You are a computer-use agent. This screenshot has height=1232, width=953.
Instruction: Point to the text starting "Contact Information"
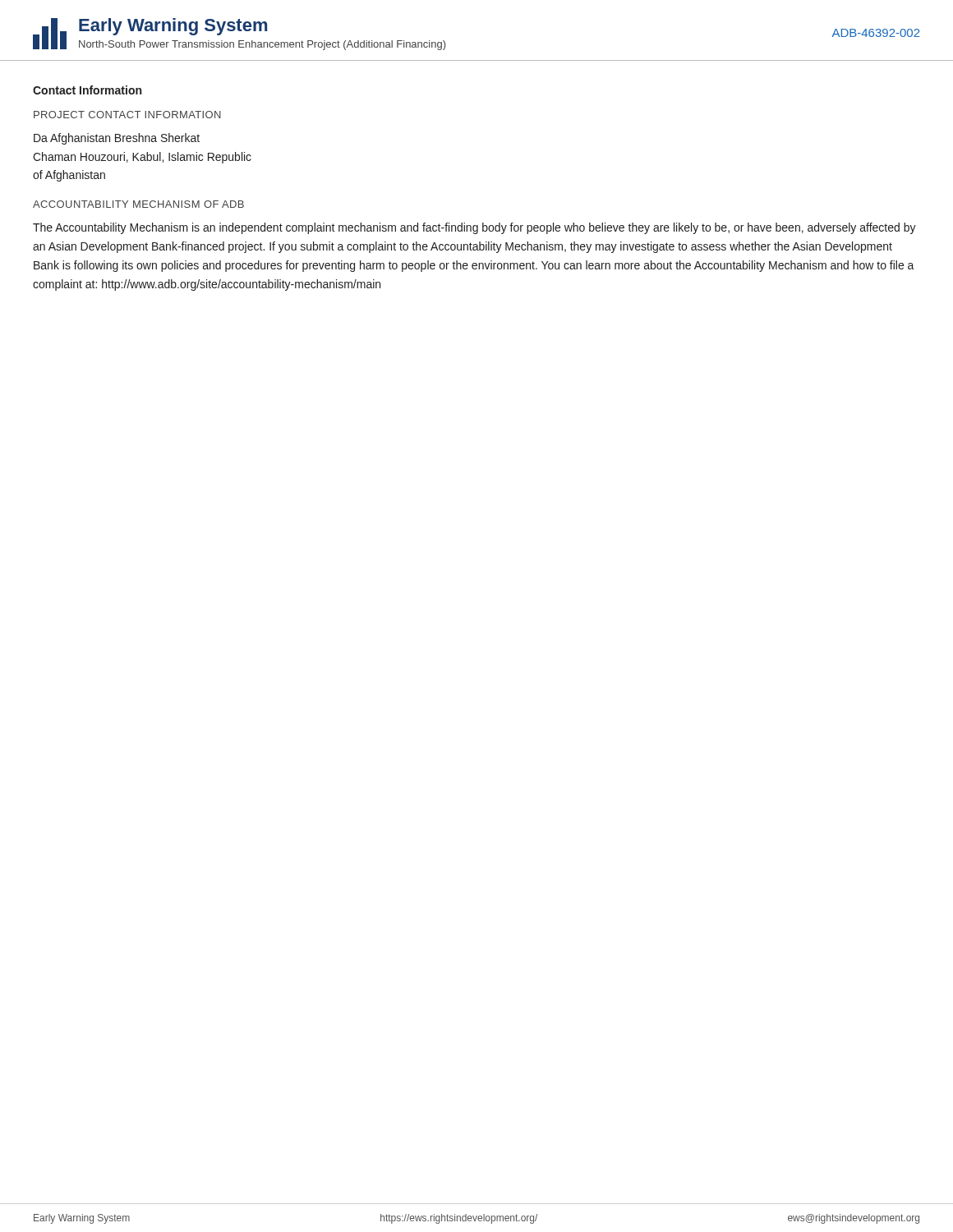[x=87, y=91]
